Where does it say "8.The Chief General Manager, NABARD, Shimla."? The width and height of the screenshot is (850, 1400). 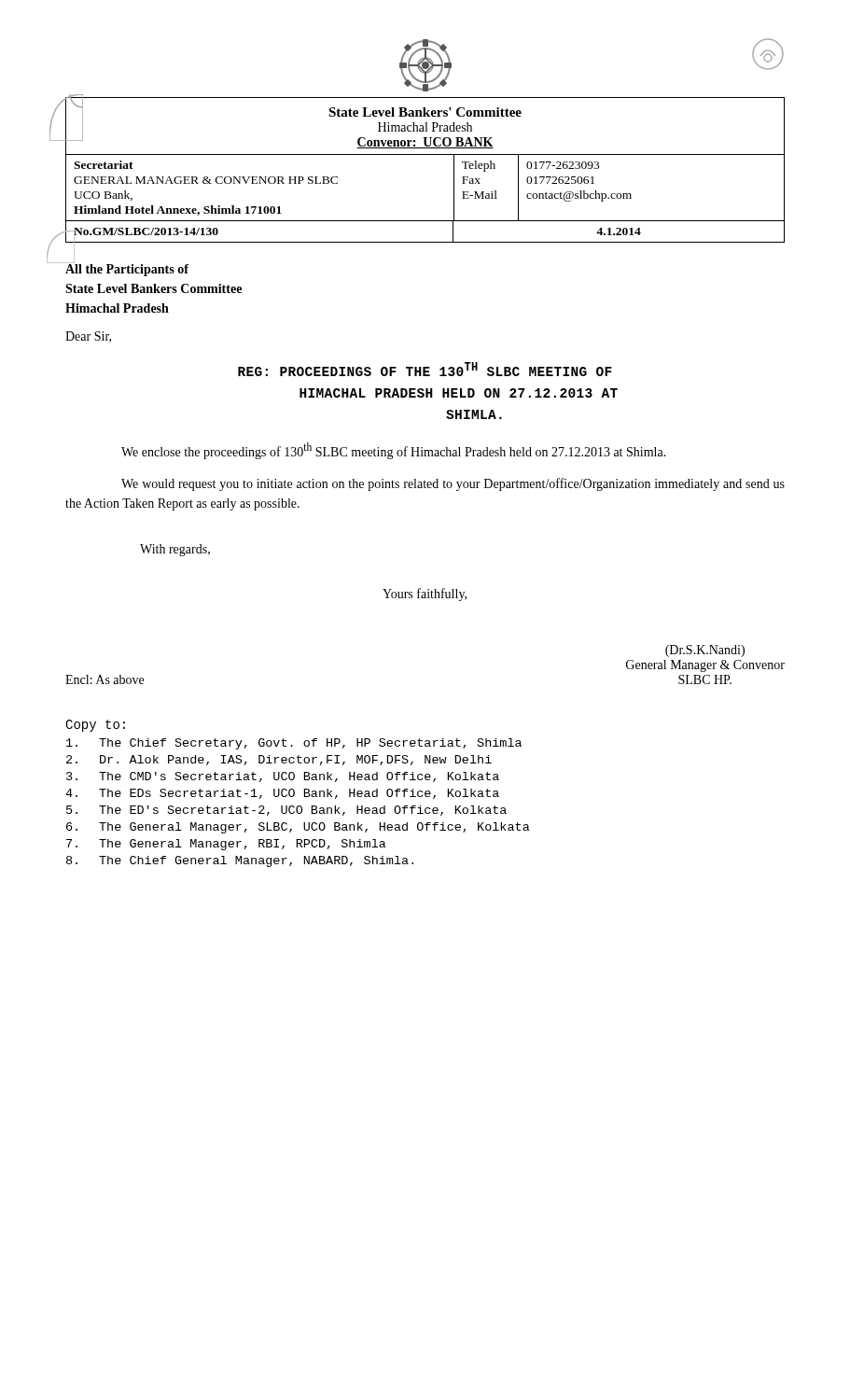coord(241,861)
